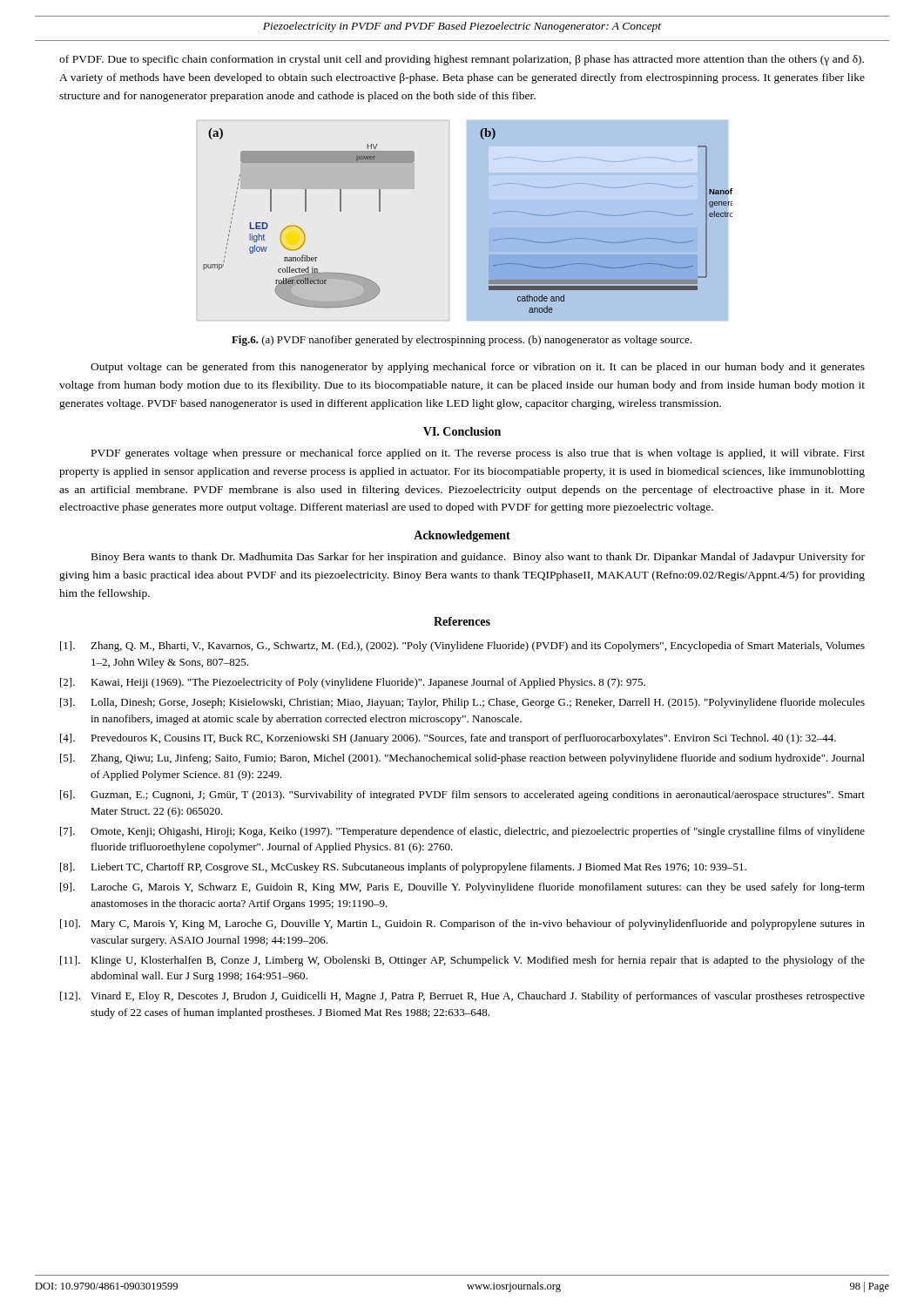The height and width of the screenshot is (1307, 924).
Task: Point to the region starting "[1]. Zhang, Q. M., Bharti, V., Kavarnos,"
Action: (x=462, y=654)
